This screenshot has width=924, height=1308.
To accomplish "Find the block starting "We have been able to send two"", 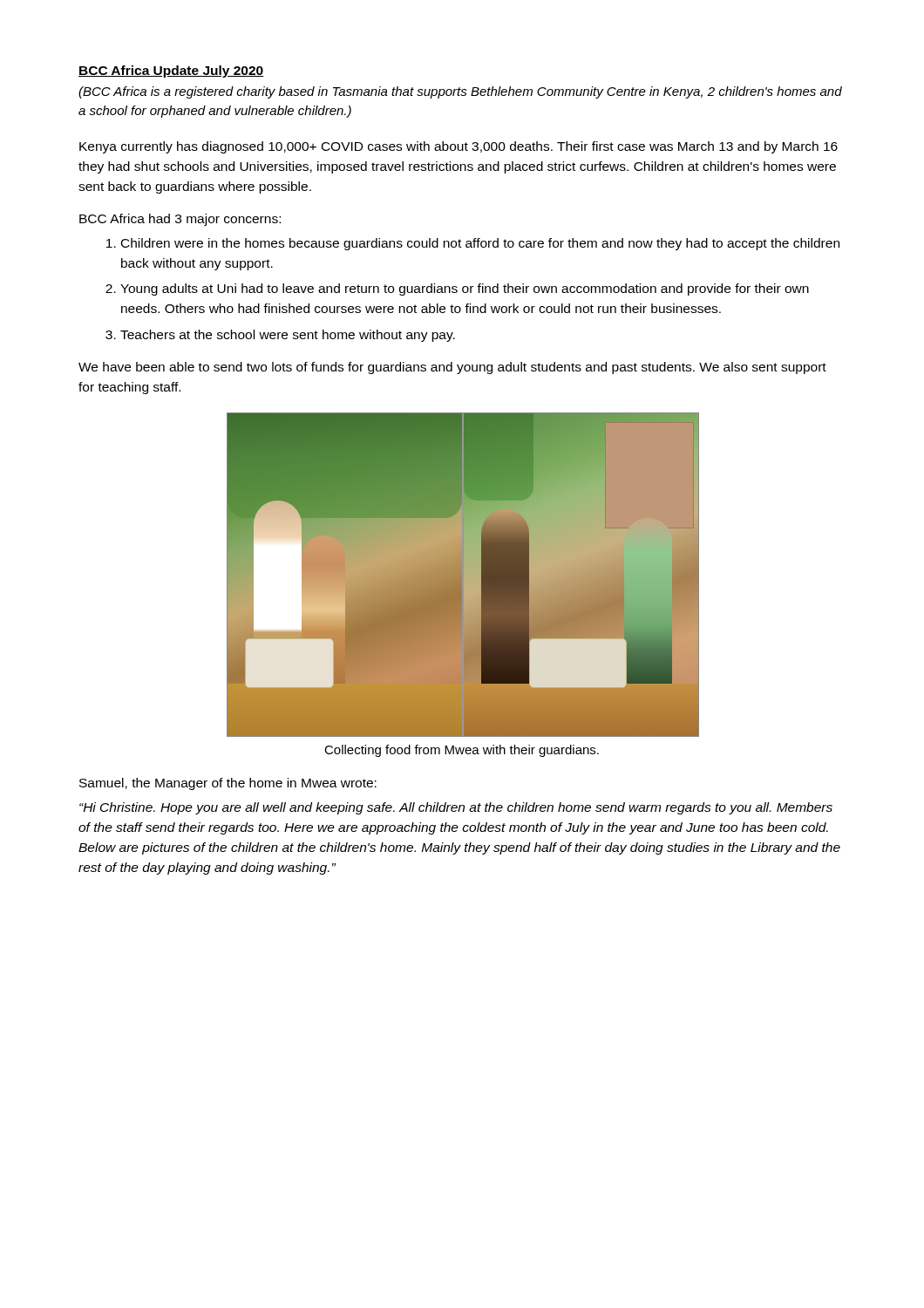I will [x=452, y=377].
